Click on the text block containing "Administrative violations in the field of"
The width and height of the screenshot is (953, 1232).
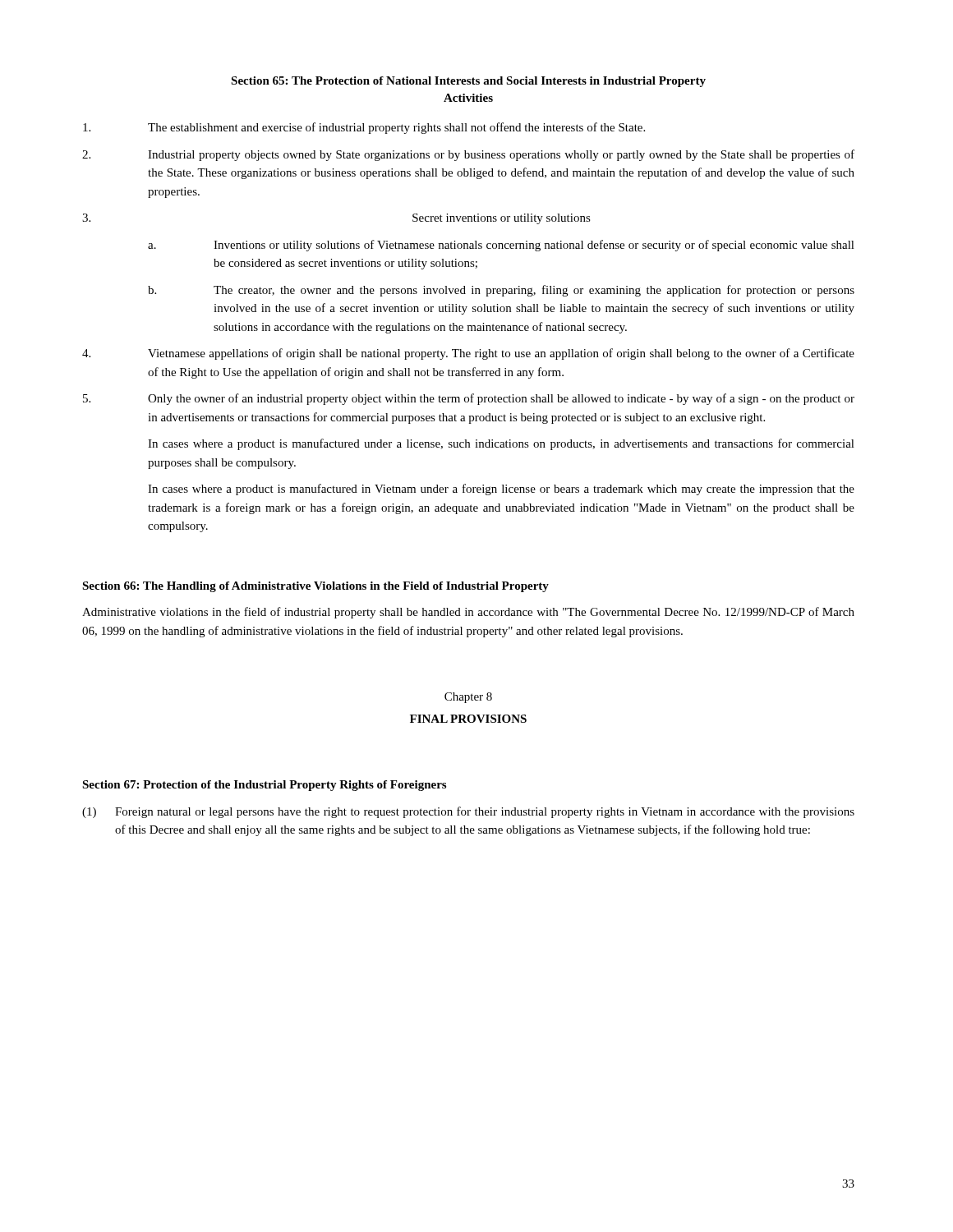click(468, 621)
